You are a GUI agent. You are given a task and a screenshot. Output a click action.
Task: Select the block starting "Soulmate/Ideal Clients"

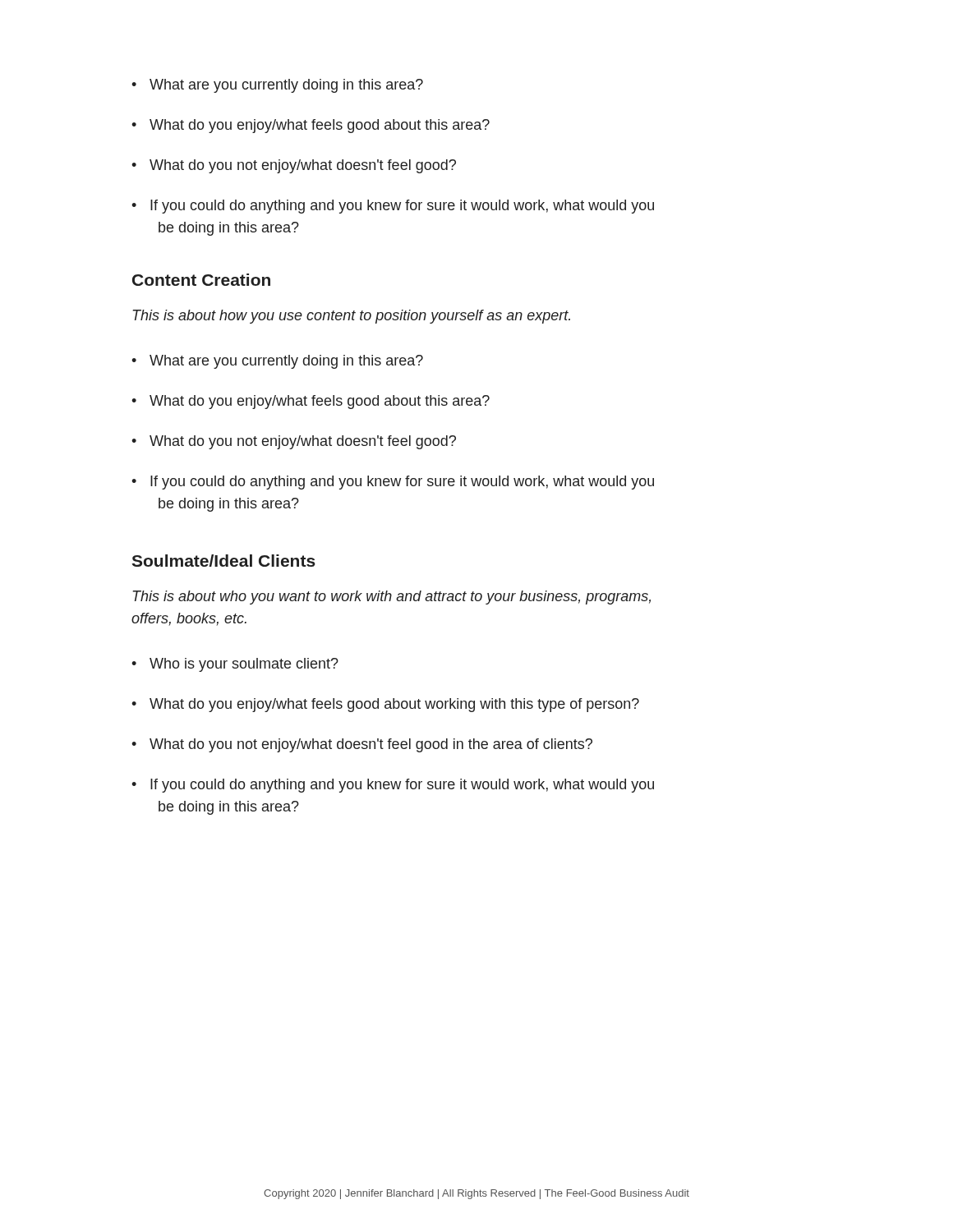[x=223, y=561]
